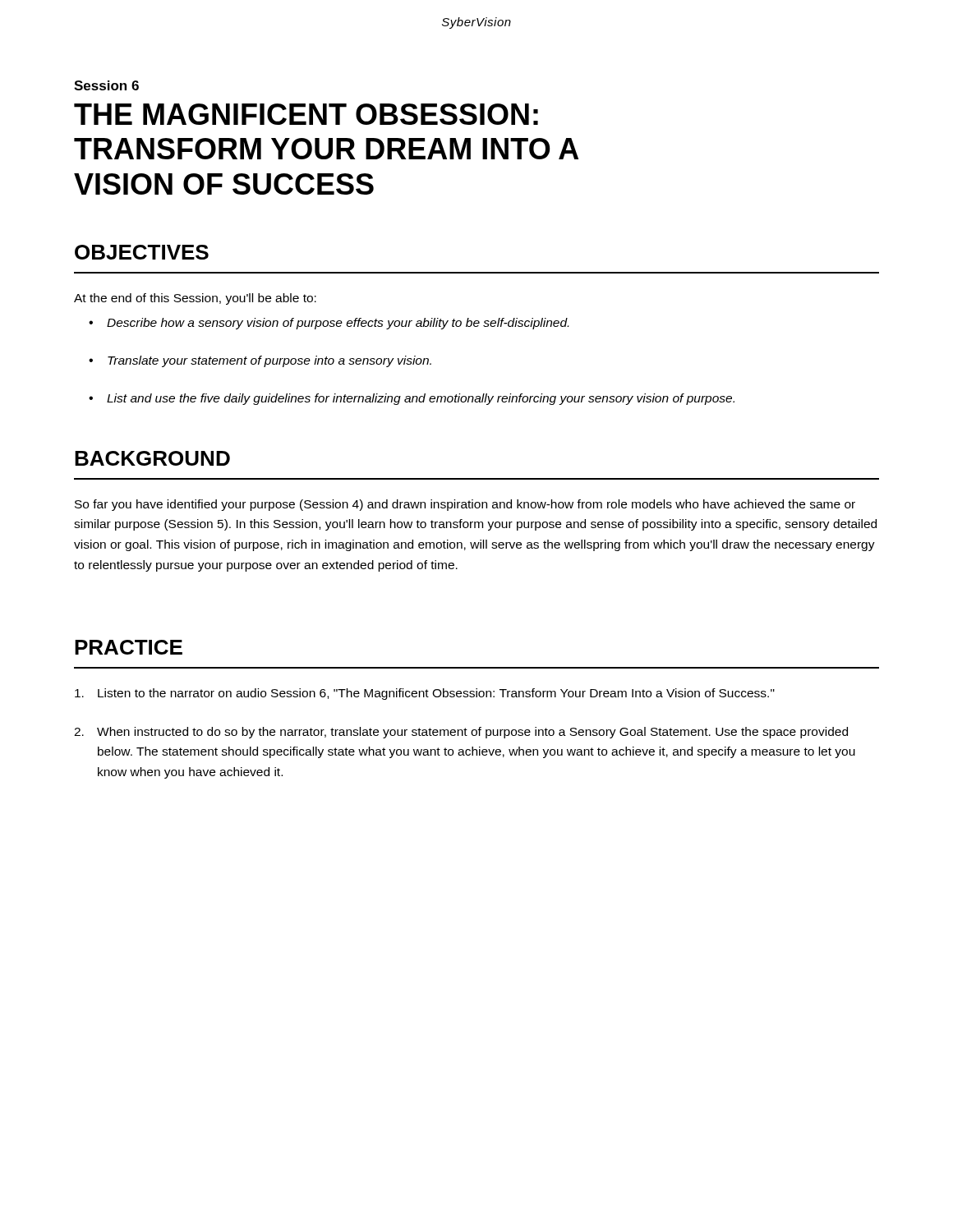Point to "Session 6"
This screenshot has height=1232, width=953.
click(x=107, y=86)
